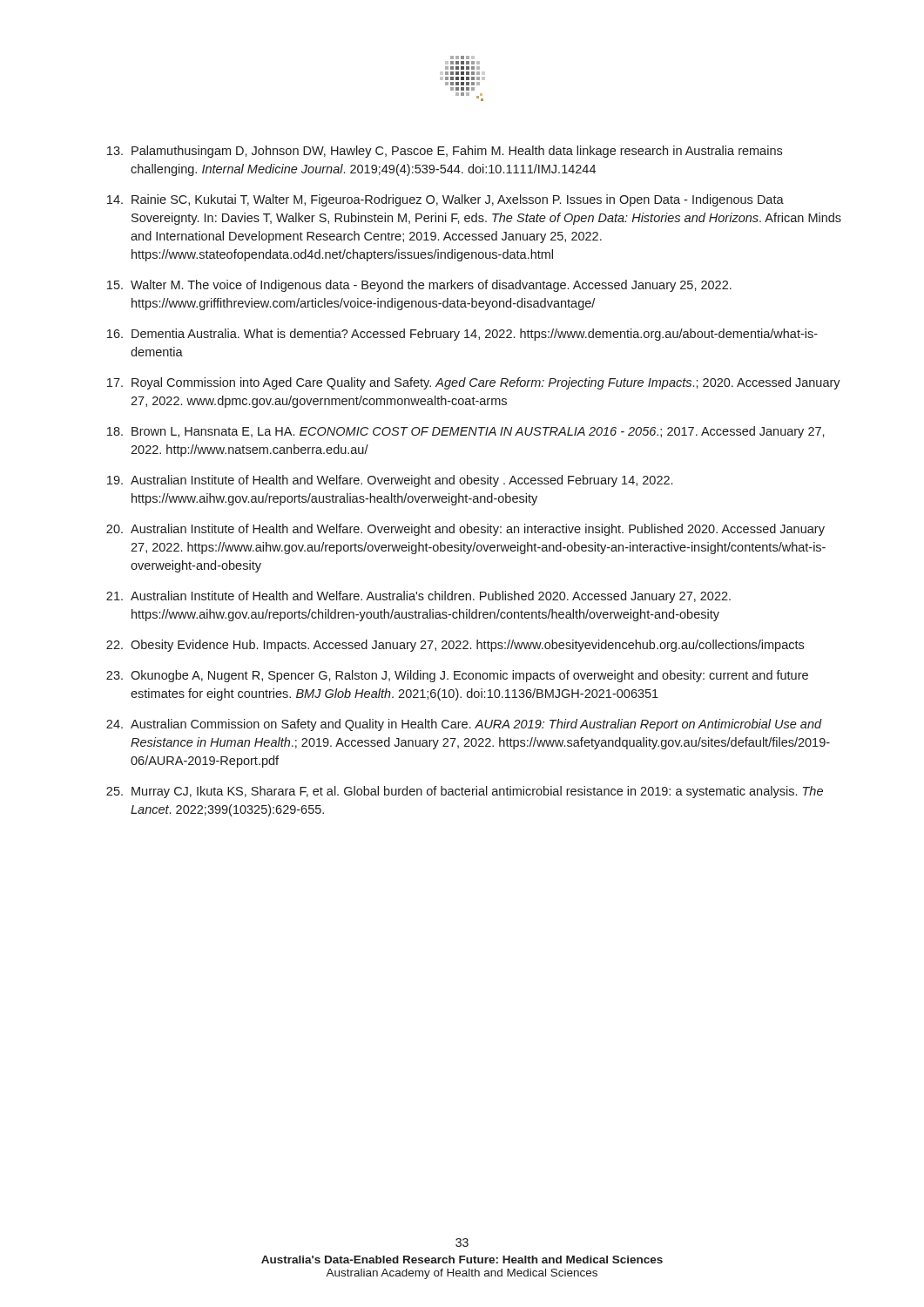The image size is (924, 1307).
Task: Where is the passage that starts "18. Brown L, Hansnata E, La HA. ECONOMIC"?
Action: 462,441
